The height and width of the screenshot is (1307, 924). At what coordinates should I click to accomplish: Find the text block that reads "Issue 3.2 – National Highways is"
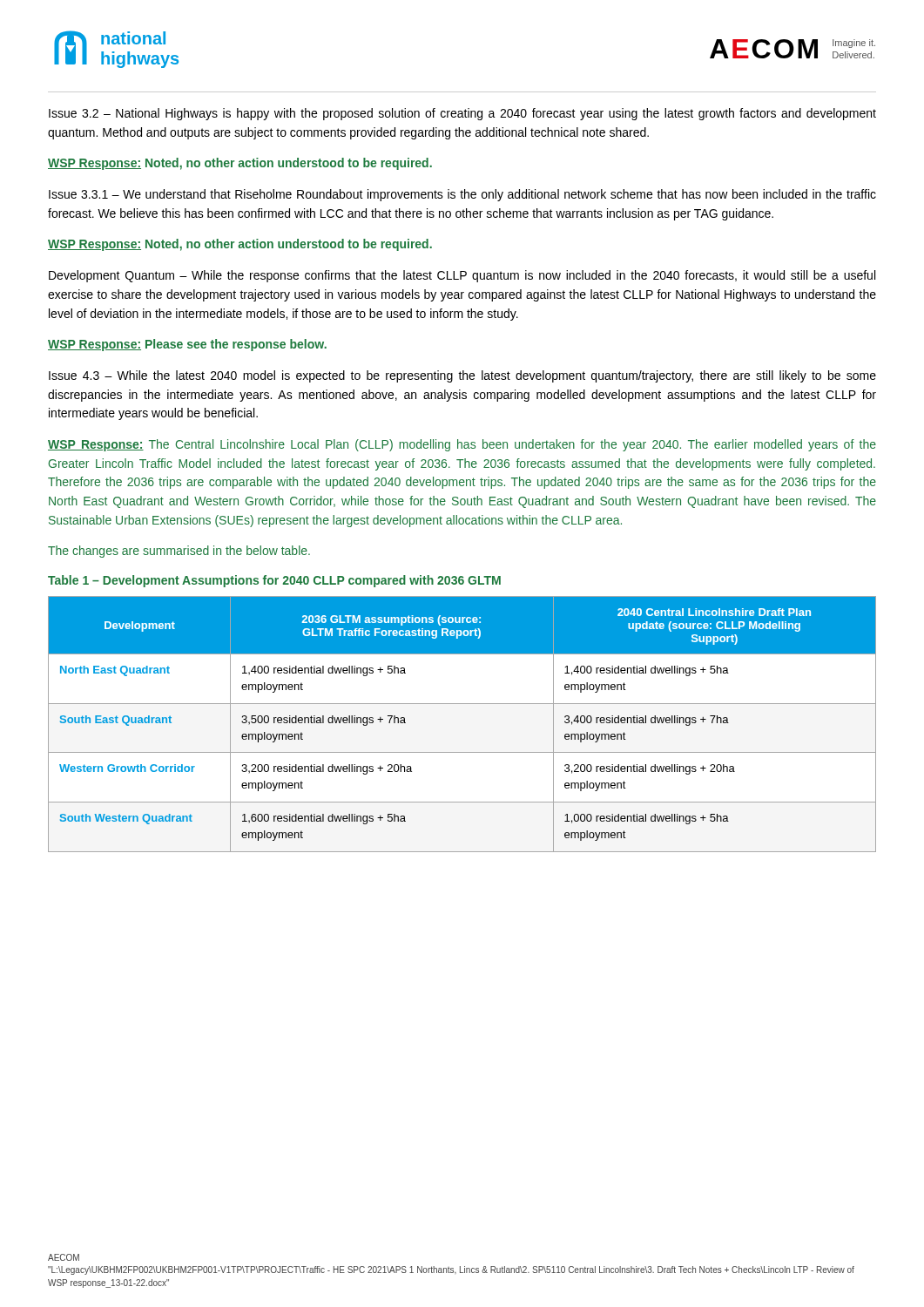462,123
